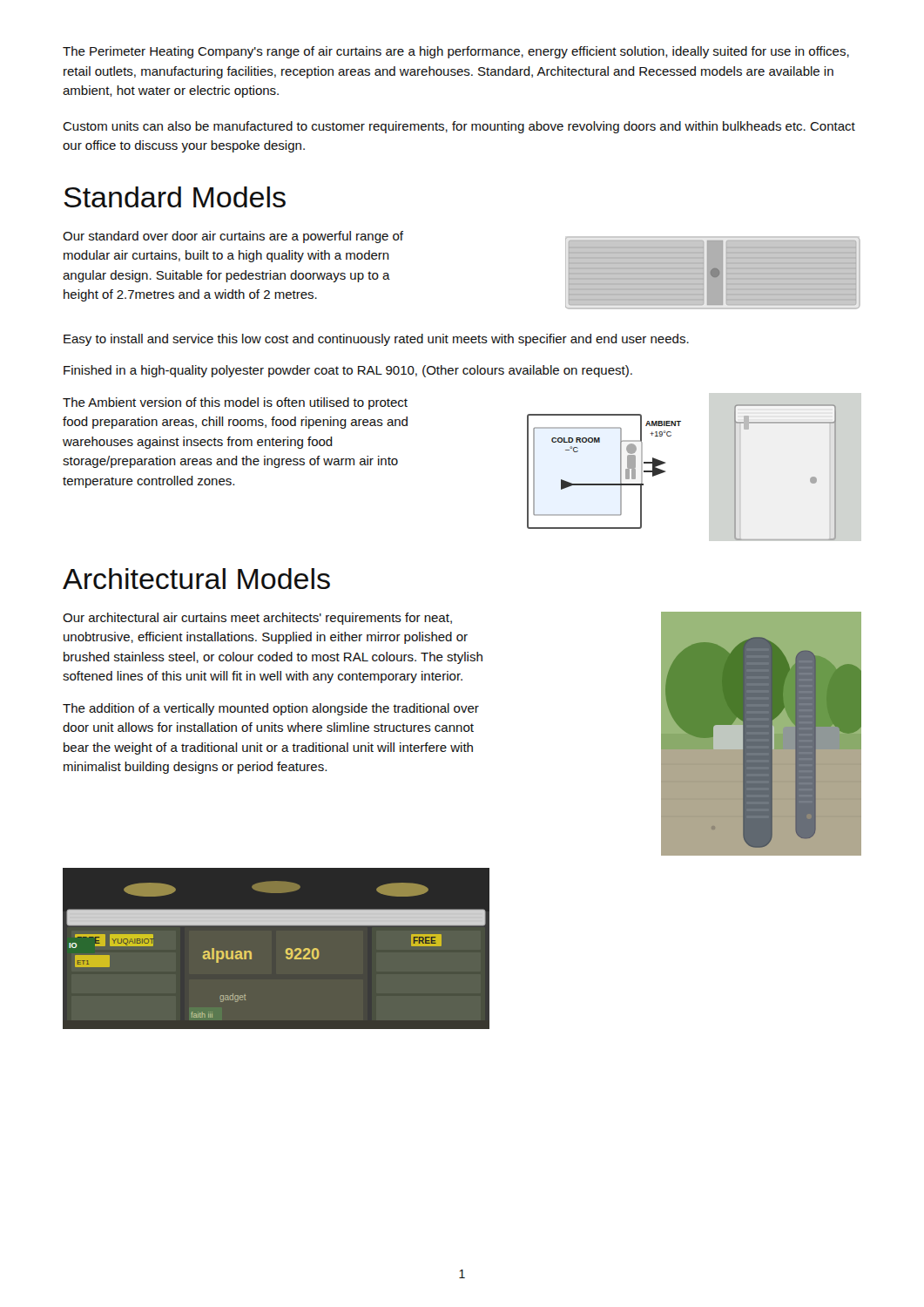This screenshot has width=924, height=1307.
Task: Locate the text block that reads "Custom units can also"
Action: [x=459, y=135]
